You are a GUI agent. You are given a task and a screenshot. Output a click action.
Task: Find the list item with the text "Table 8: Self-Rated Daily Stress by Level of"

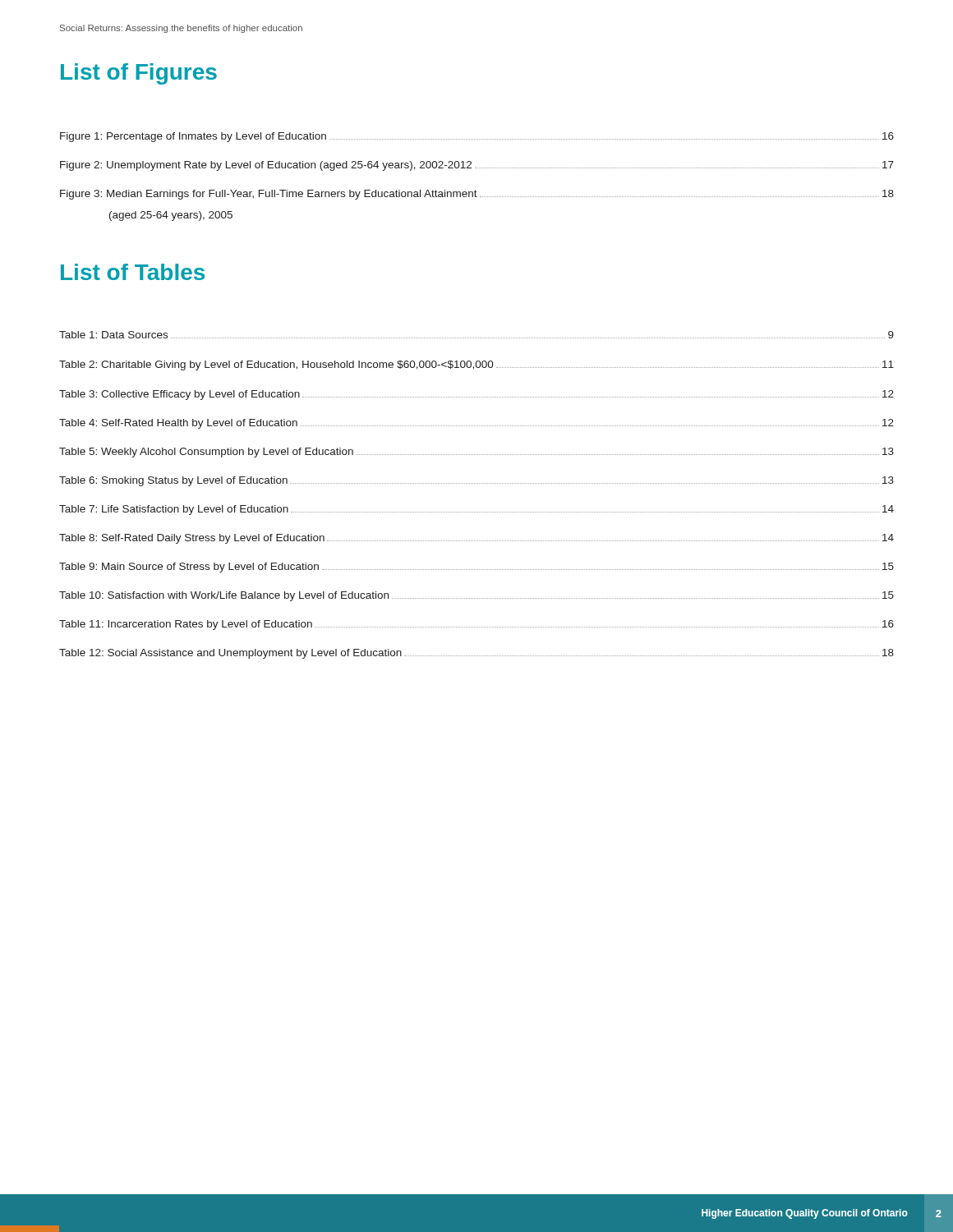pos(476,538)
